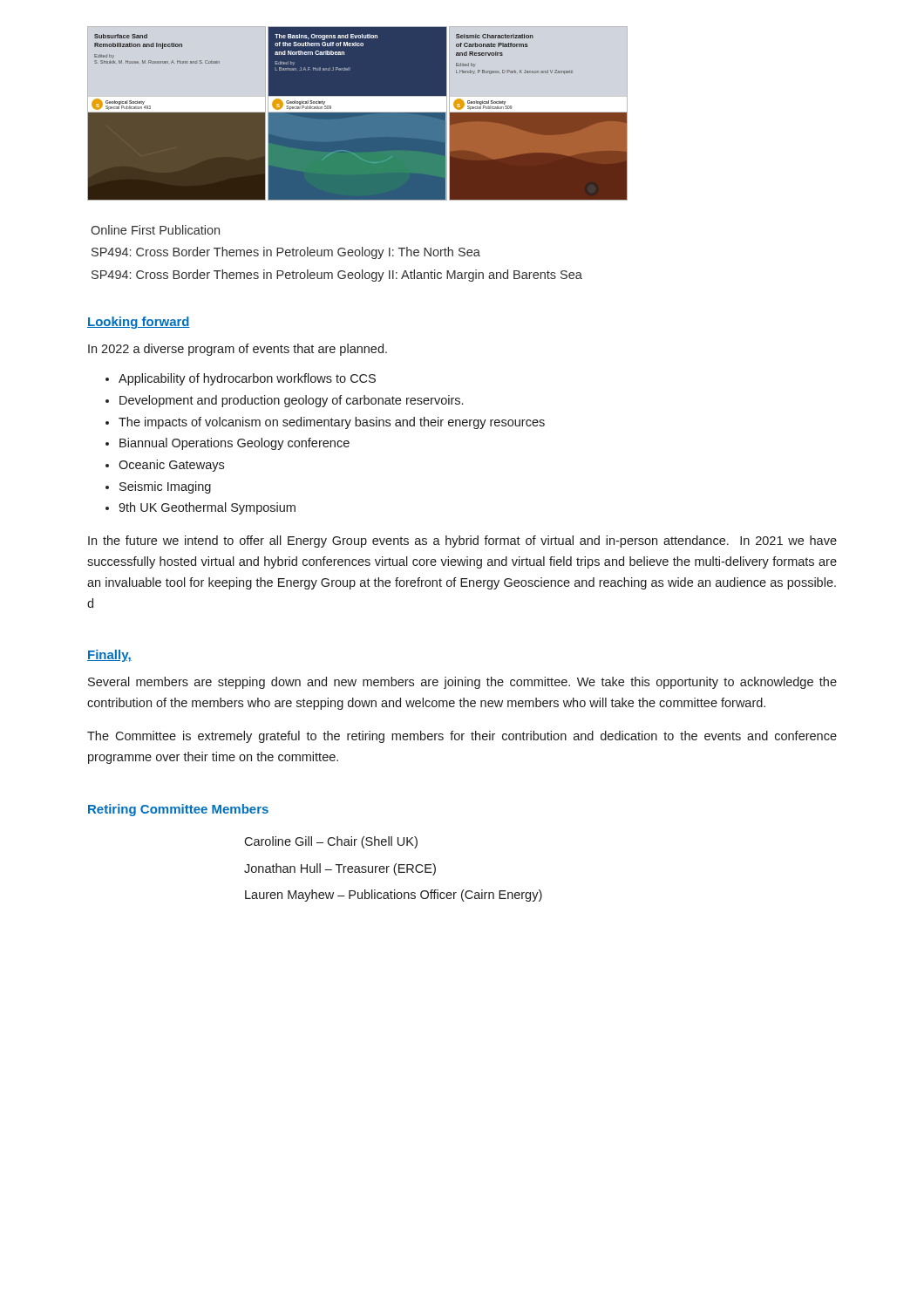Point to "Retiring Committee Members"
The height and width of the screenshot is (1308, 924).
tap(178, 809)
